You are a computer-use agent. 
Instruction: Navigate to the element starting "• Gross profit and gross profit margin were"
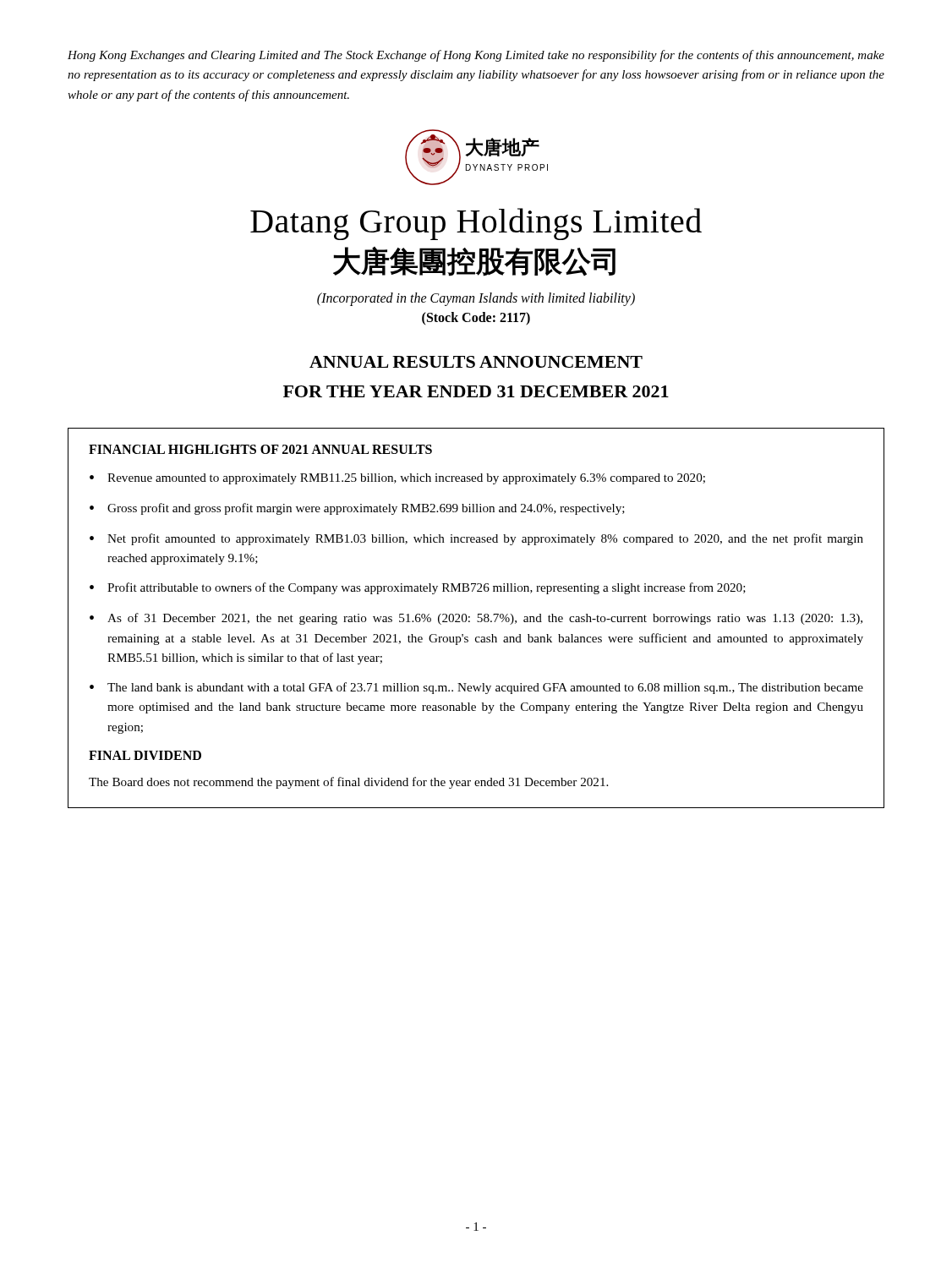click(x=476, y=508)
